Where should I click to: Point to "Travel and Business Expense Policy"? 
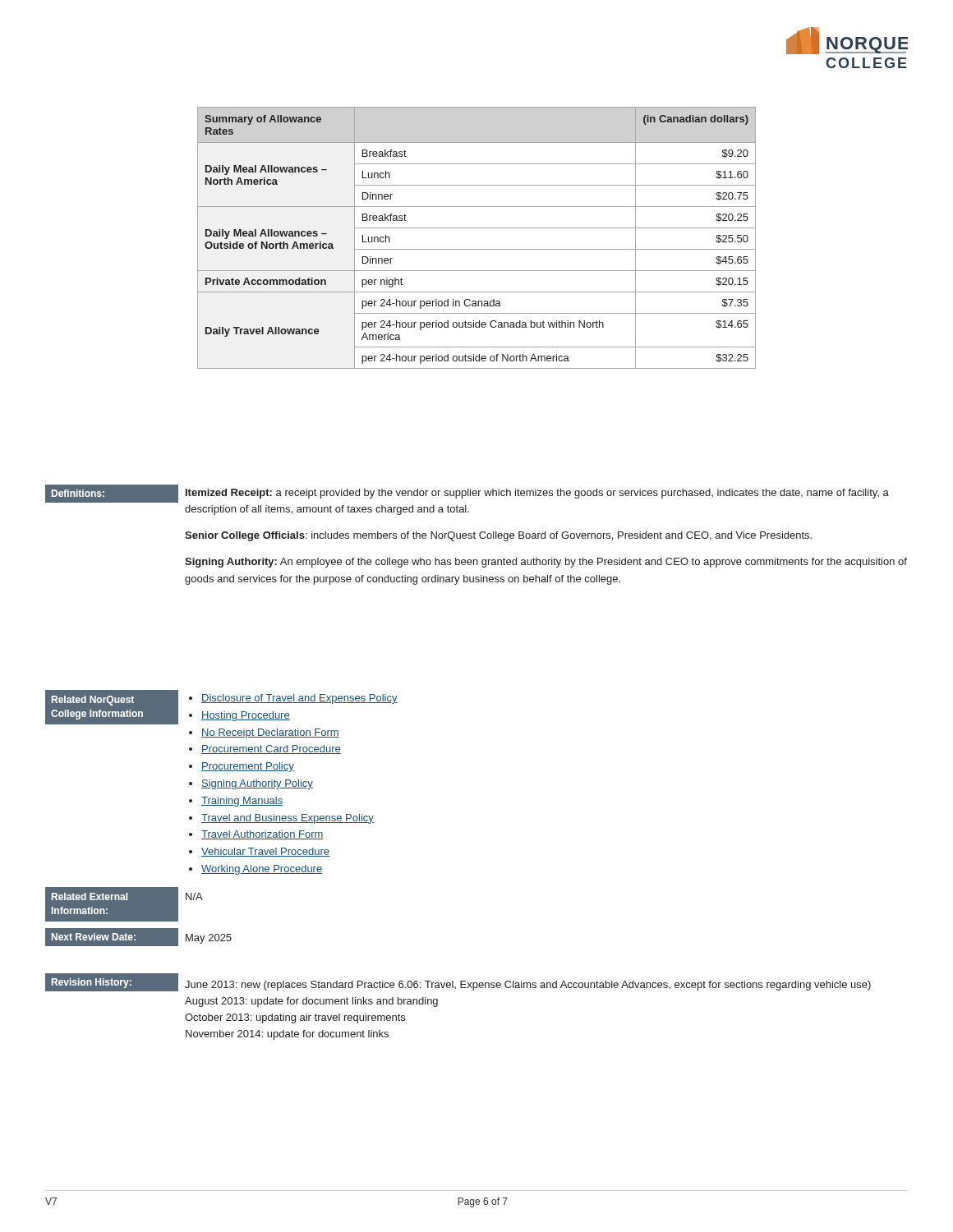(287, 817)
